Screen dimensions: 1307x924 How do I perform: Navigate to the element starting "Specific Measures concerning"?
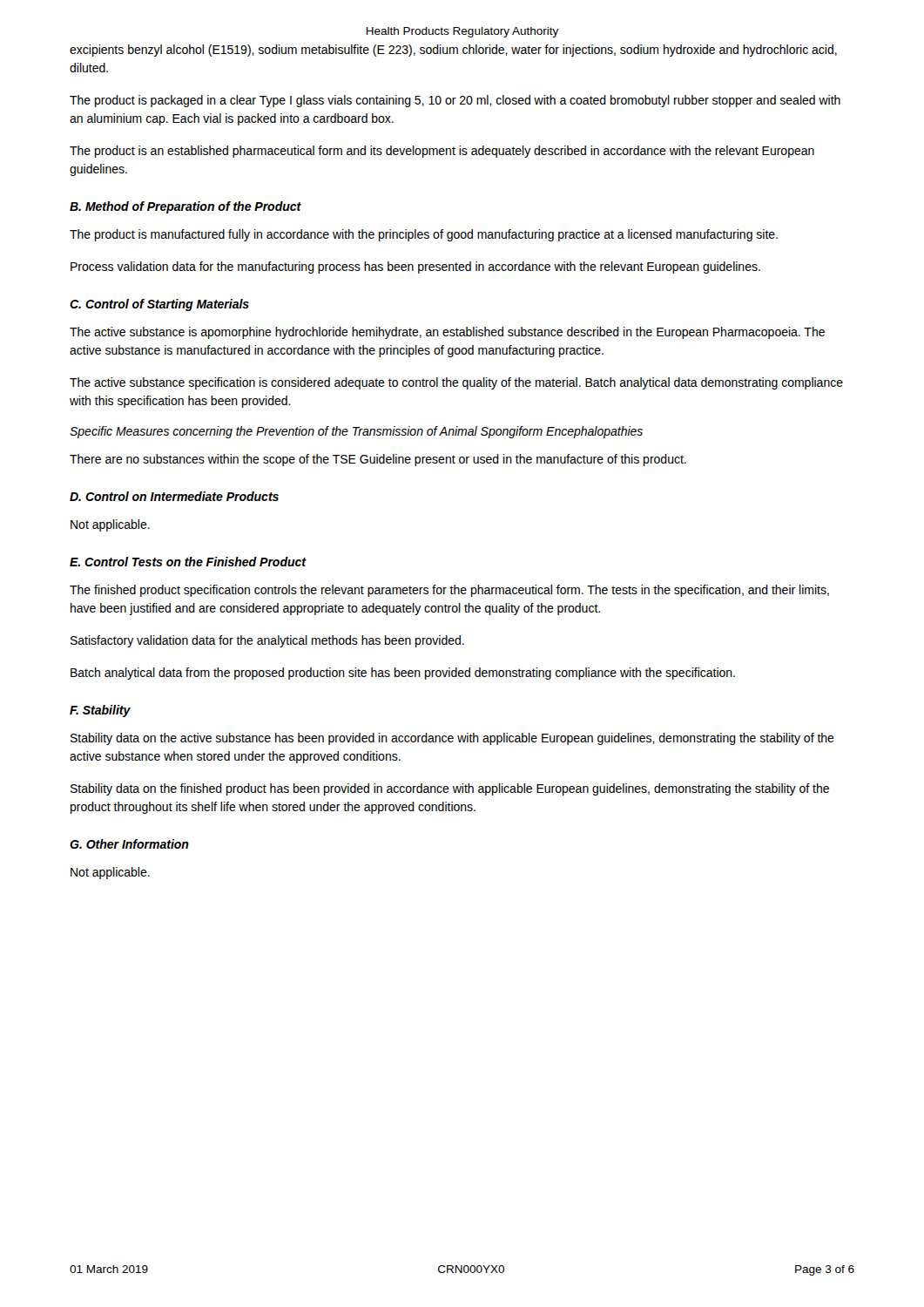click(356, 431)
